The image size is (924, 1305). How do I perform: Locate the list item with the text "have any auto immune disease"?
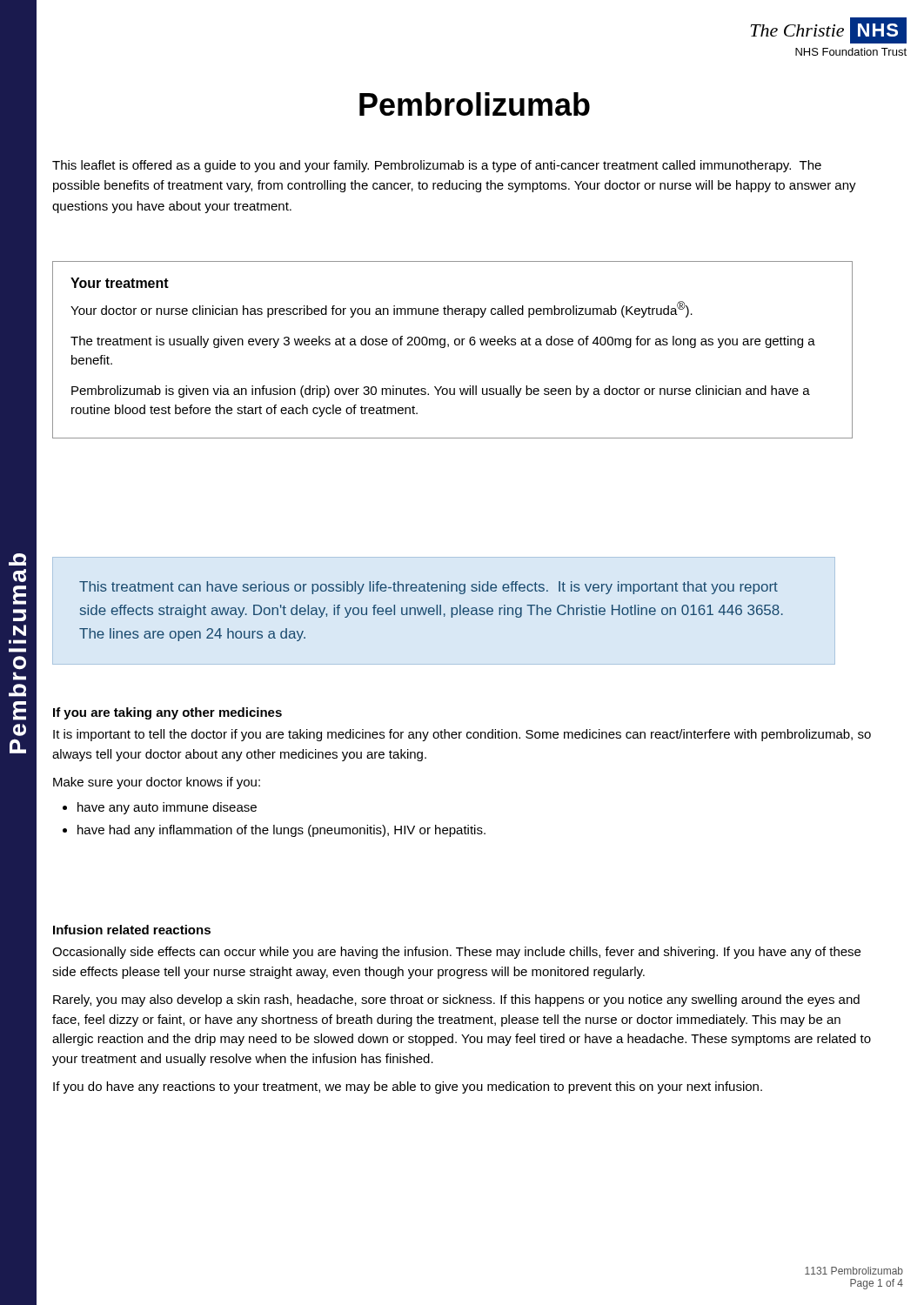click(167, 806)
